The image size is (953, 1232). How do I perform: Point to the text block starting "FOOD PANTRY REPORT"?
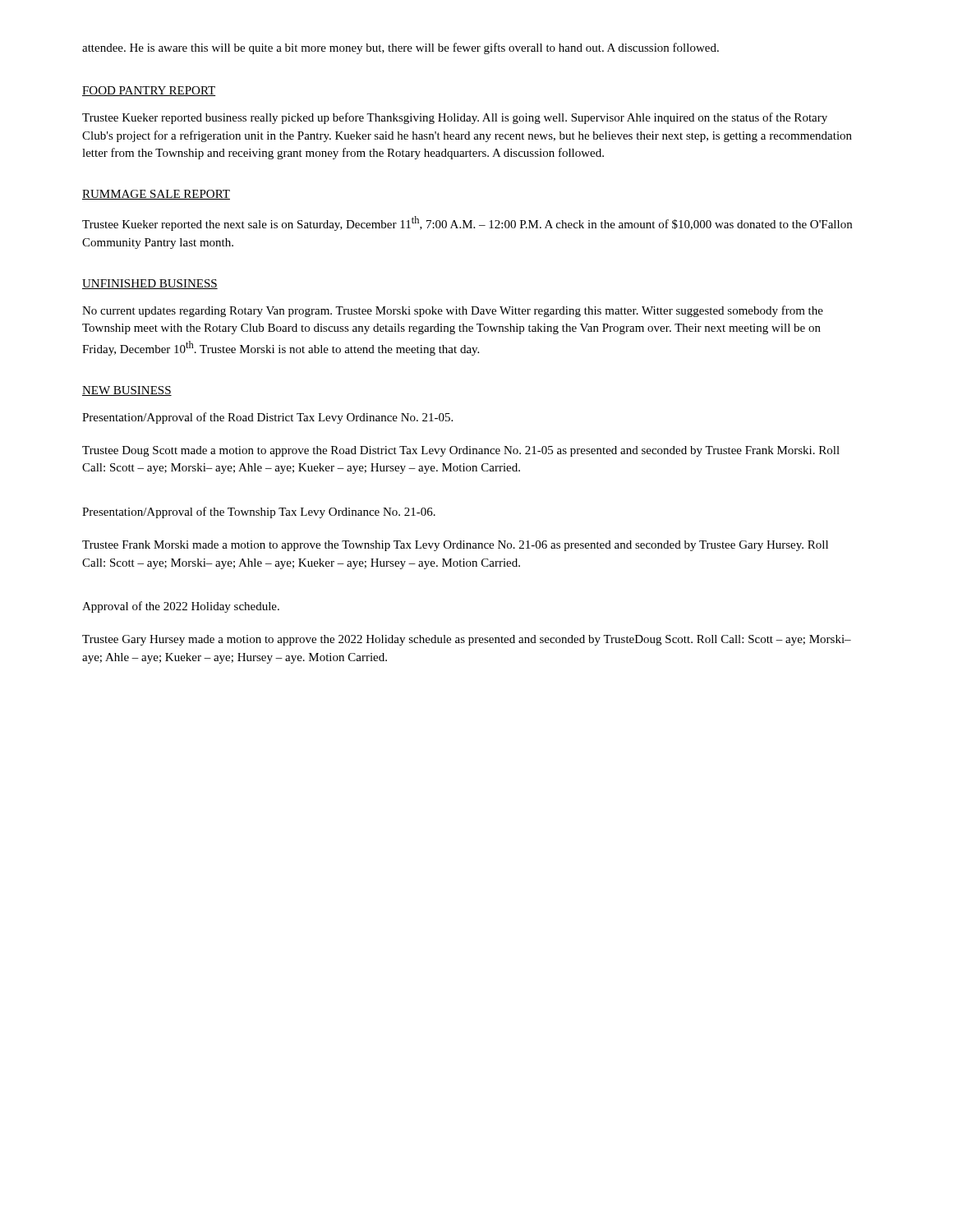pyautogui.click(x=149, y=90)
